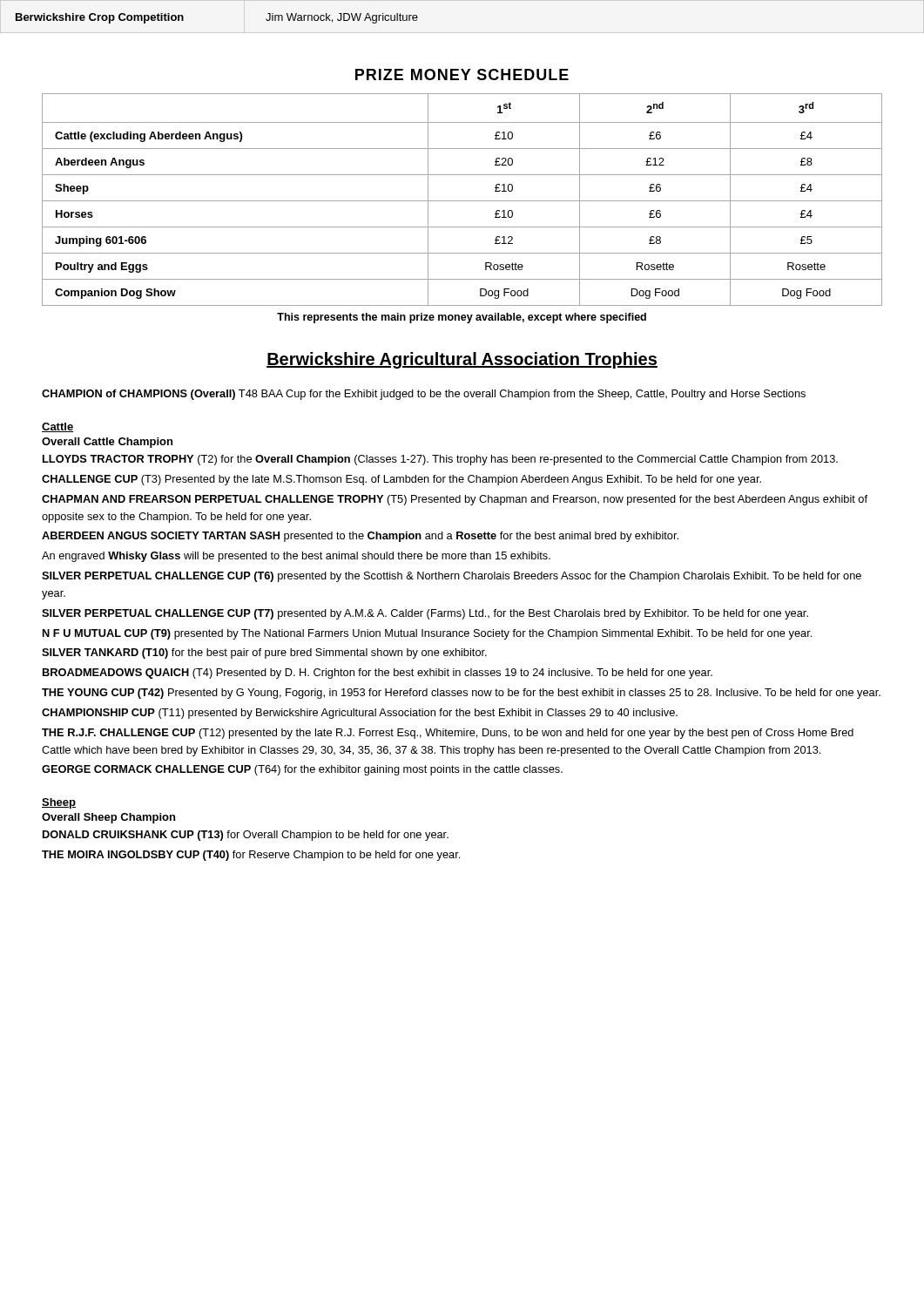Select the text block with the text "CHAMPION of CHAMPIONS (Overall) T48 BAA Cup for"
The height and width of the screenshot is (1307, 924).
coord(424,394)
